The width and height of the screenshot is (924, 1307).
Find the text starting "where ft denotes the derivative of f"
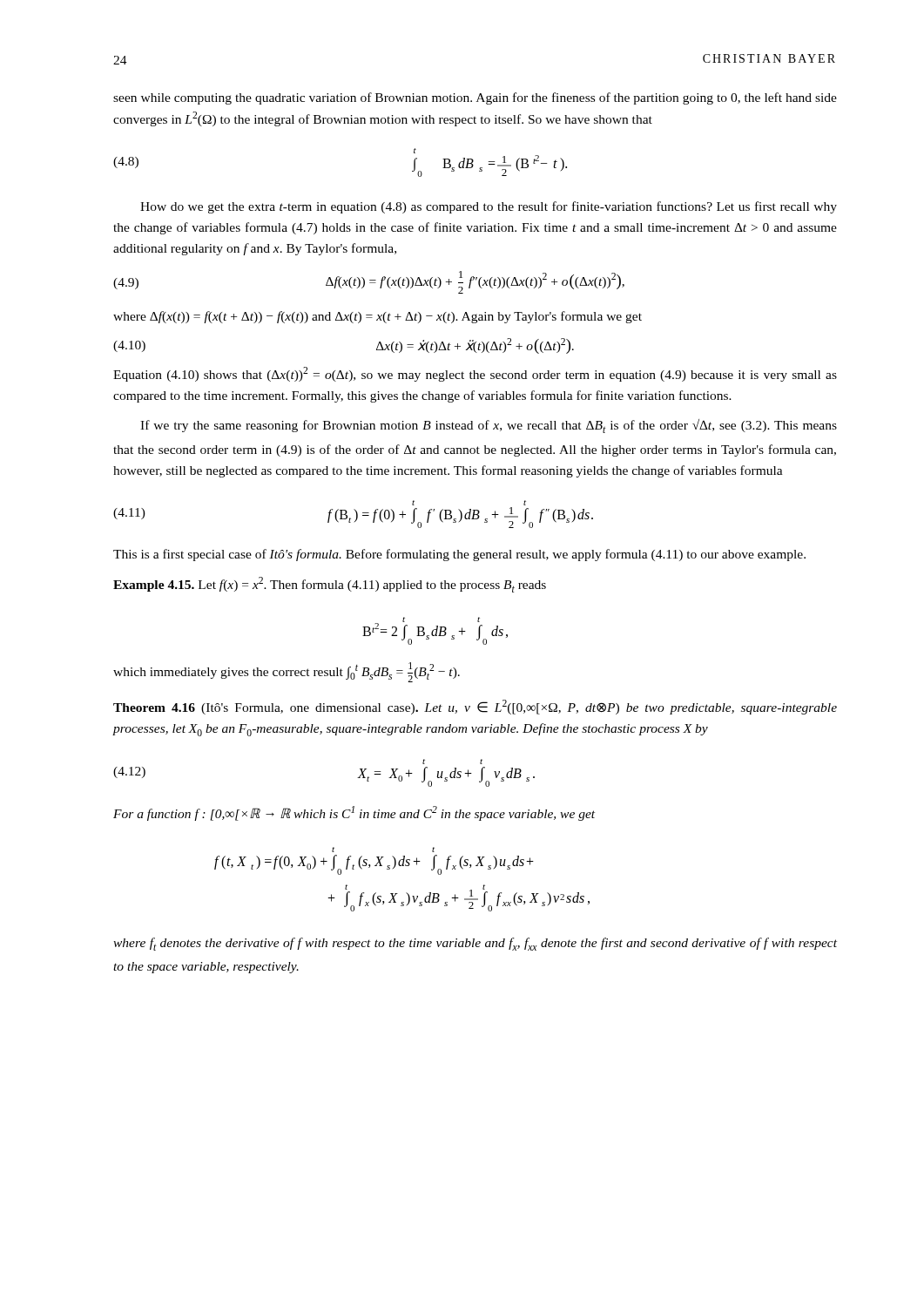coord(475,955)
